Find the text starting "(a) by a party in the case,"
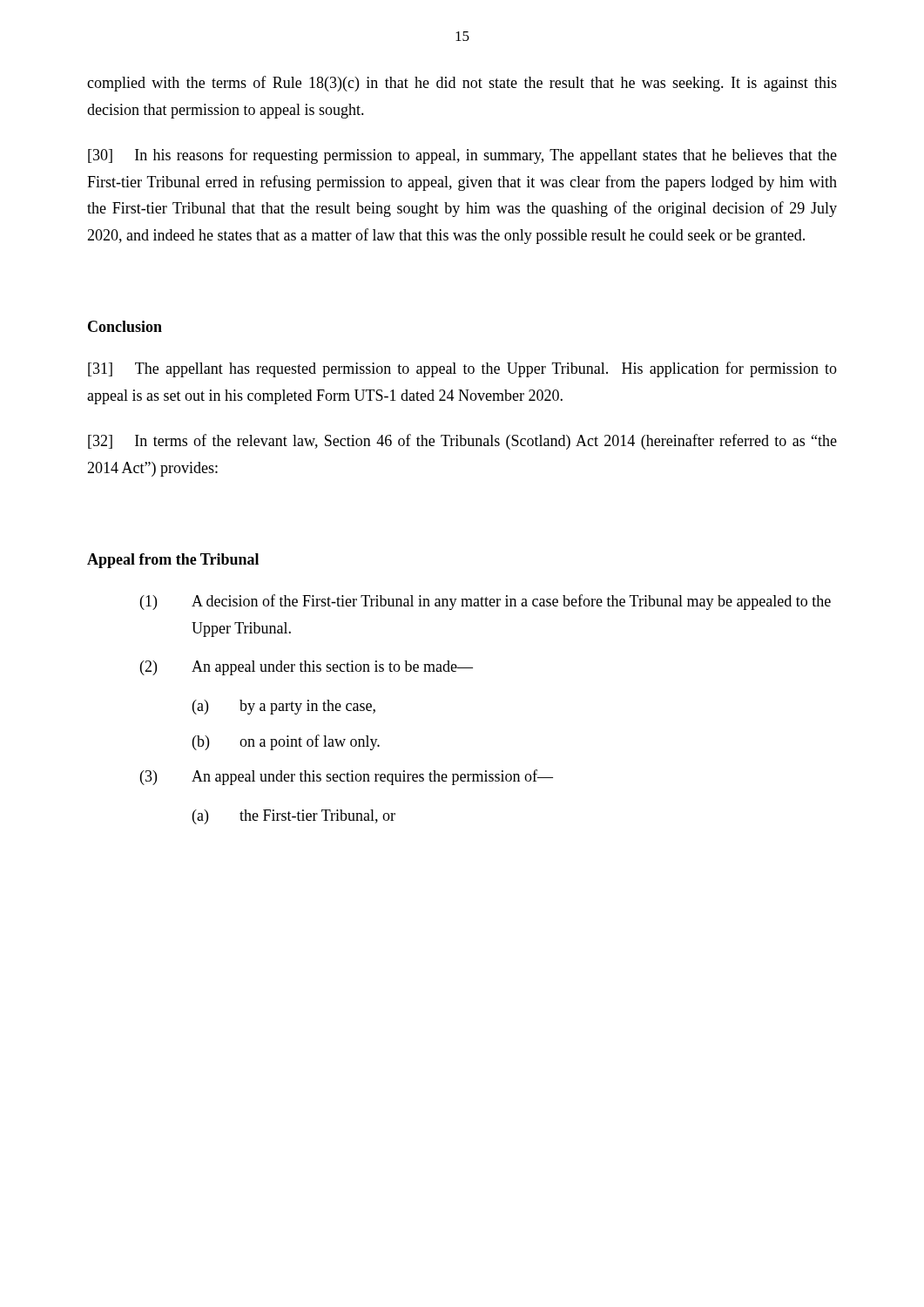 click(284, 707)
